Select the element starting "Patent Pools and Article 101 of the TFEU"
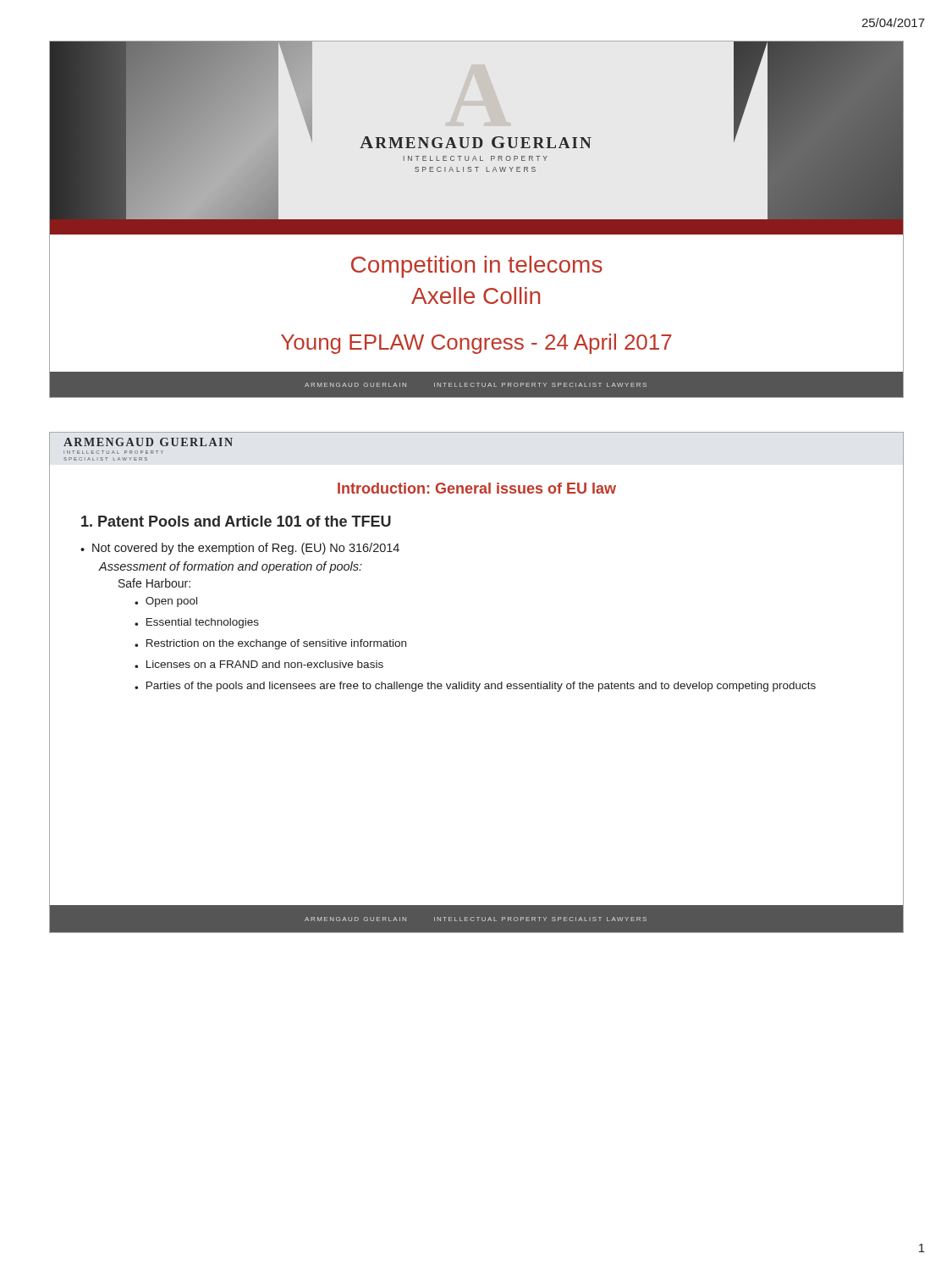 236,522
